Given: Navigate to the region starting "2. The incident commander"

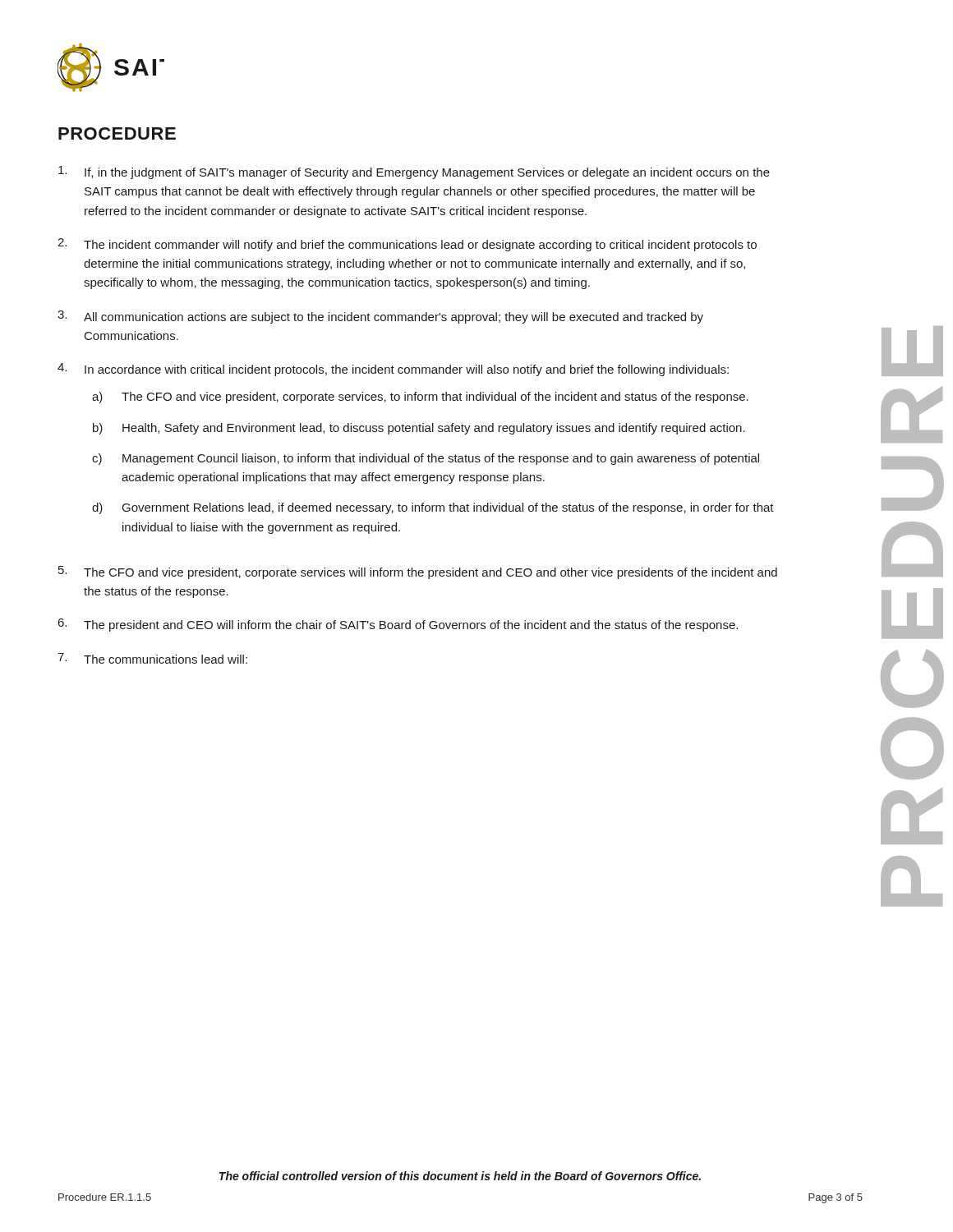Looking at the screenshot, I should coord(427,263).
